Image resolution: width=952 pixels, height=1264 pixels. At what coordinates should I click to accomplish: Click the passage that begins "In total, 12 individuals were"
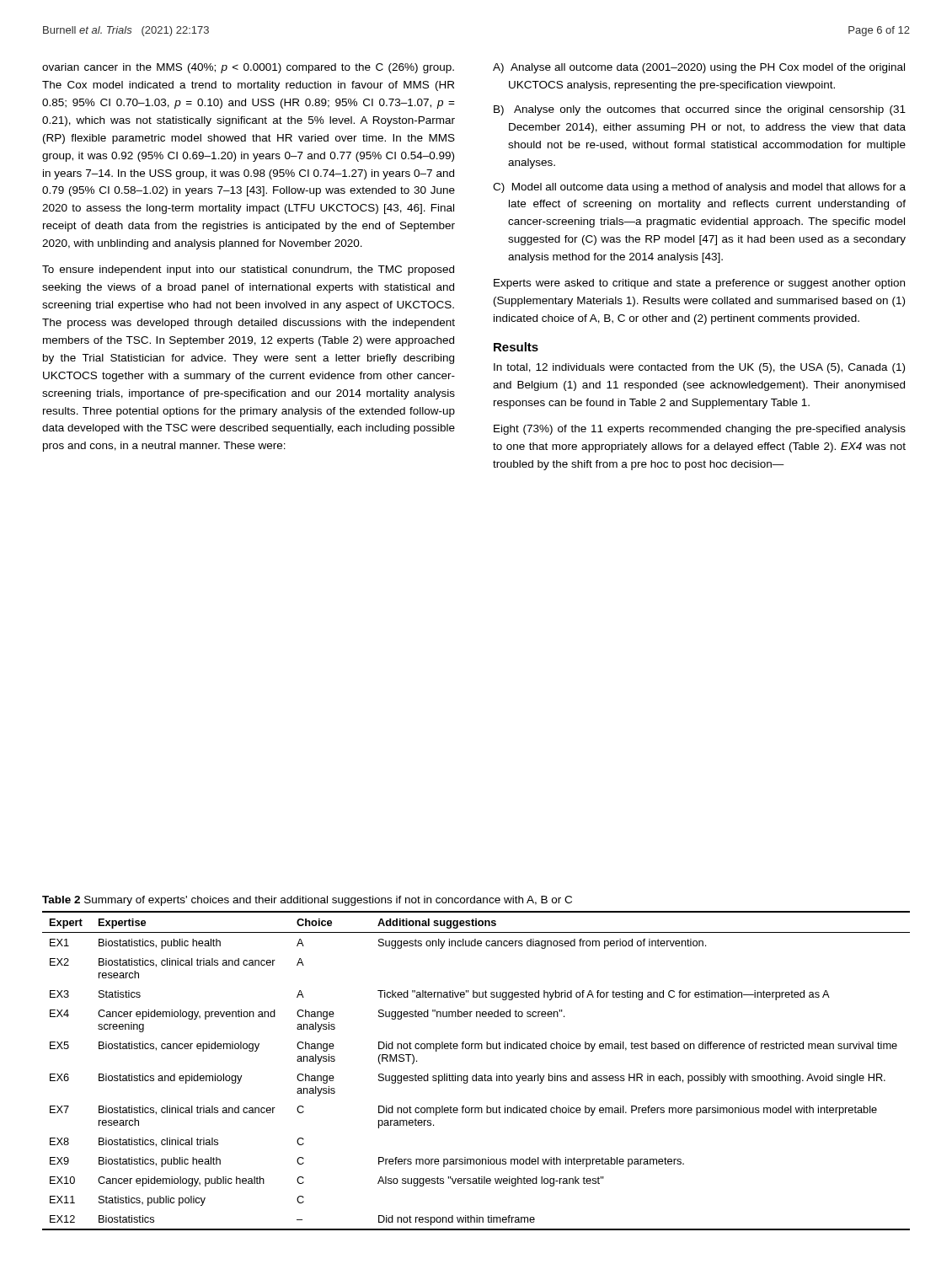click(699, 385)
